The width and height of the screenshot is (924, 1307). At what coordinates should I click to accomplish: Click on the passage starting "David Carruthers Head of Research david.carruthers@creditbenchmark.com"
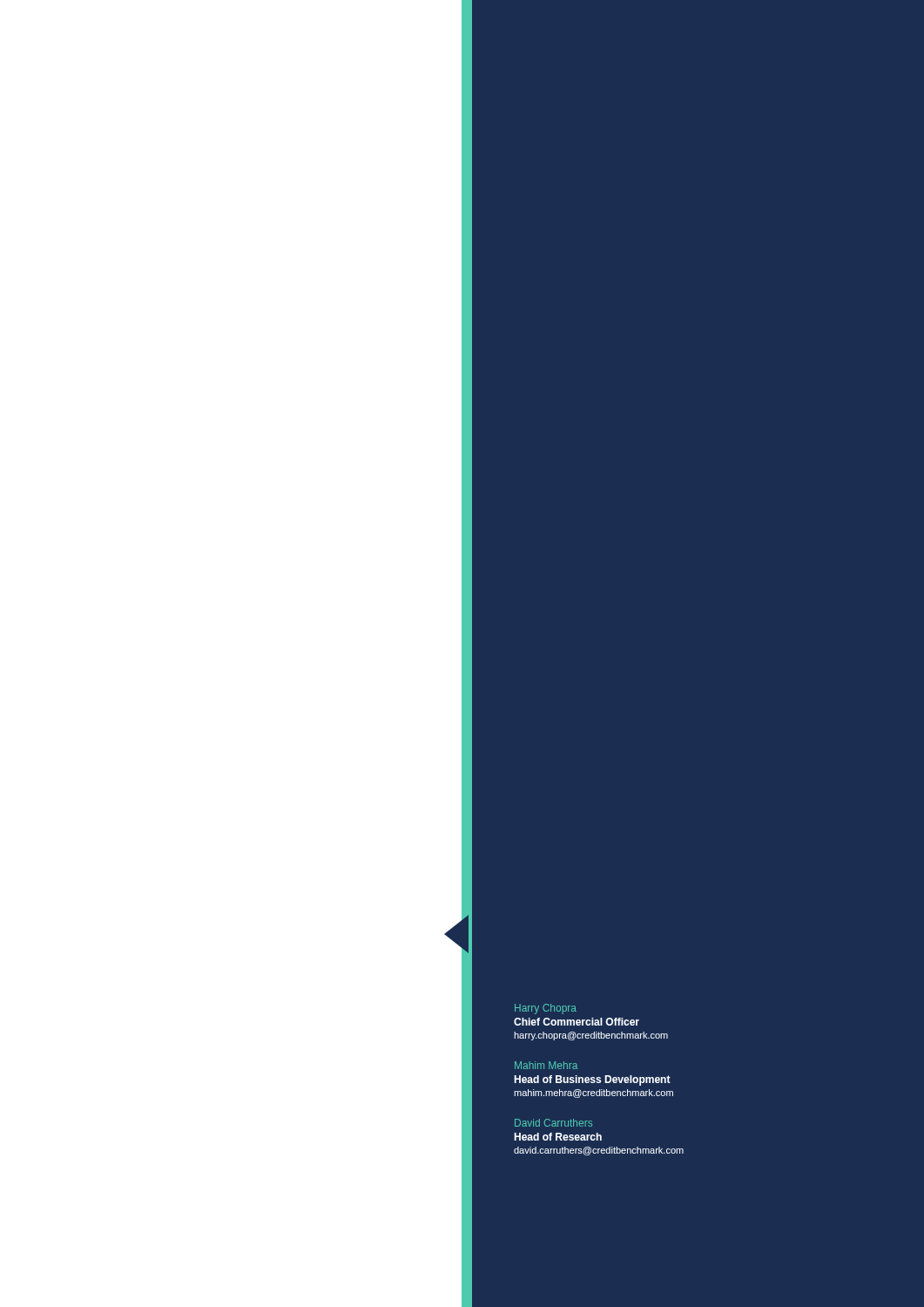(x=553, y=1123)
